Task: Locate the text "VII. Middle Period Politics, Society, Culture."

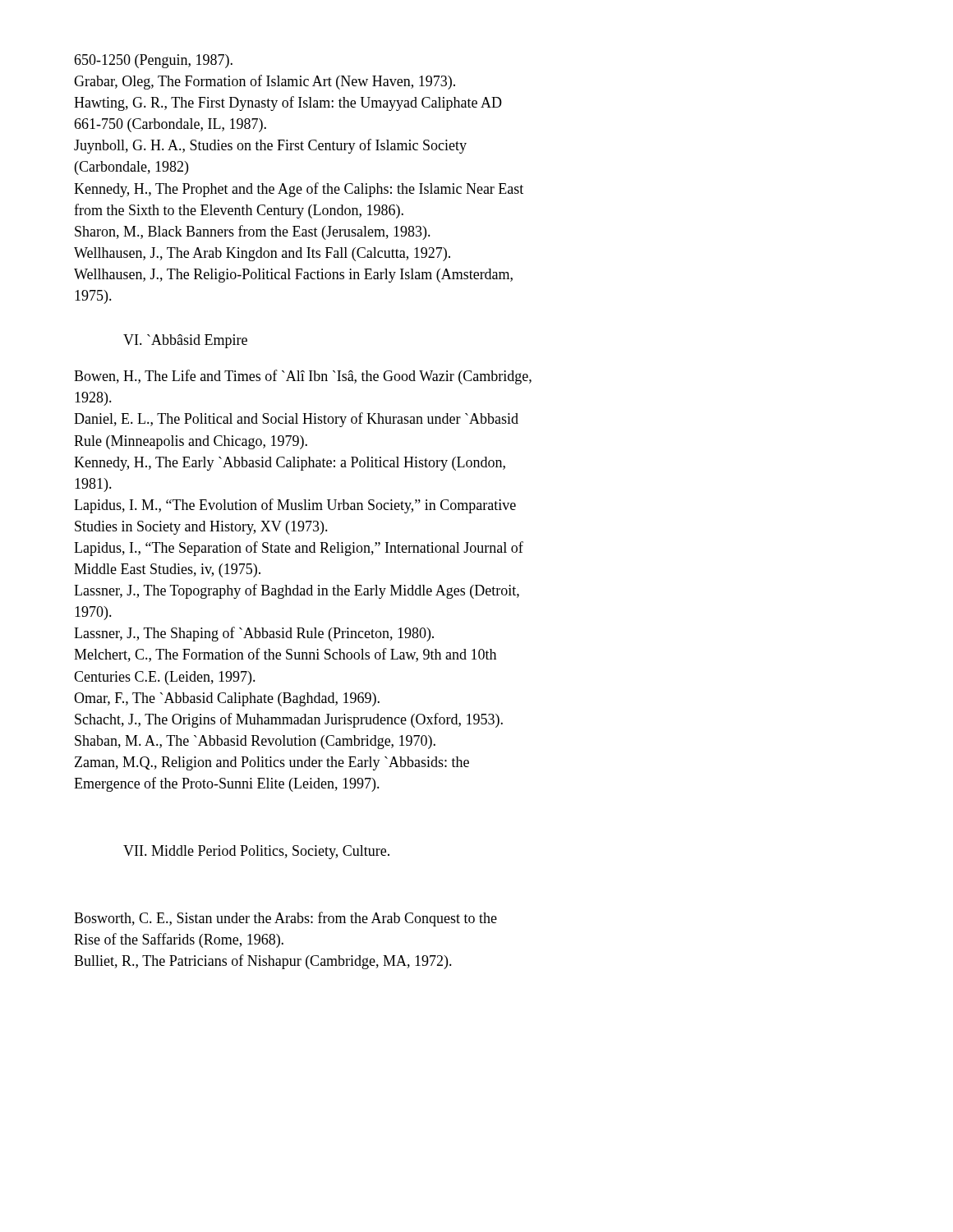Action: (x=257, y=851)
